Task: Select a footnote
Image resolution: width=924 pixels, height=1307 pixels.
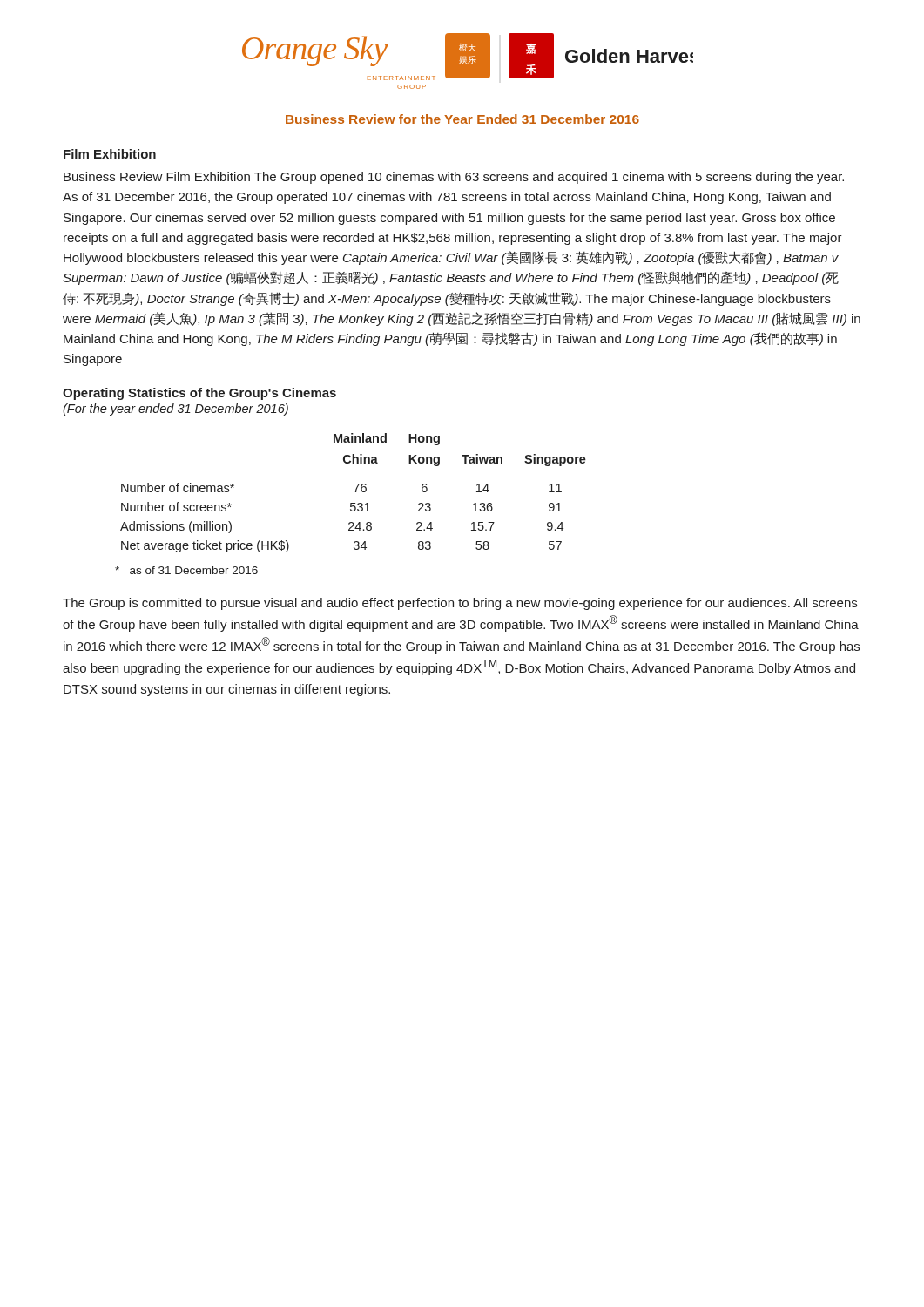Action: click(187, 570)
